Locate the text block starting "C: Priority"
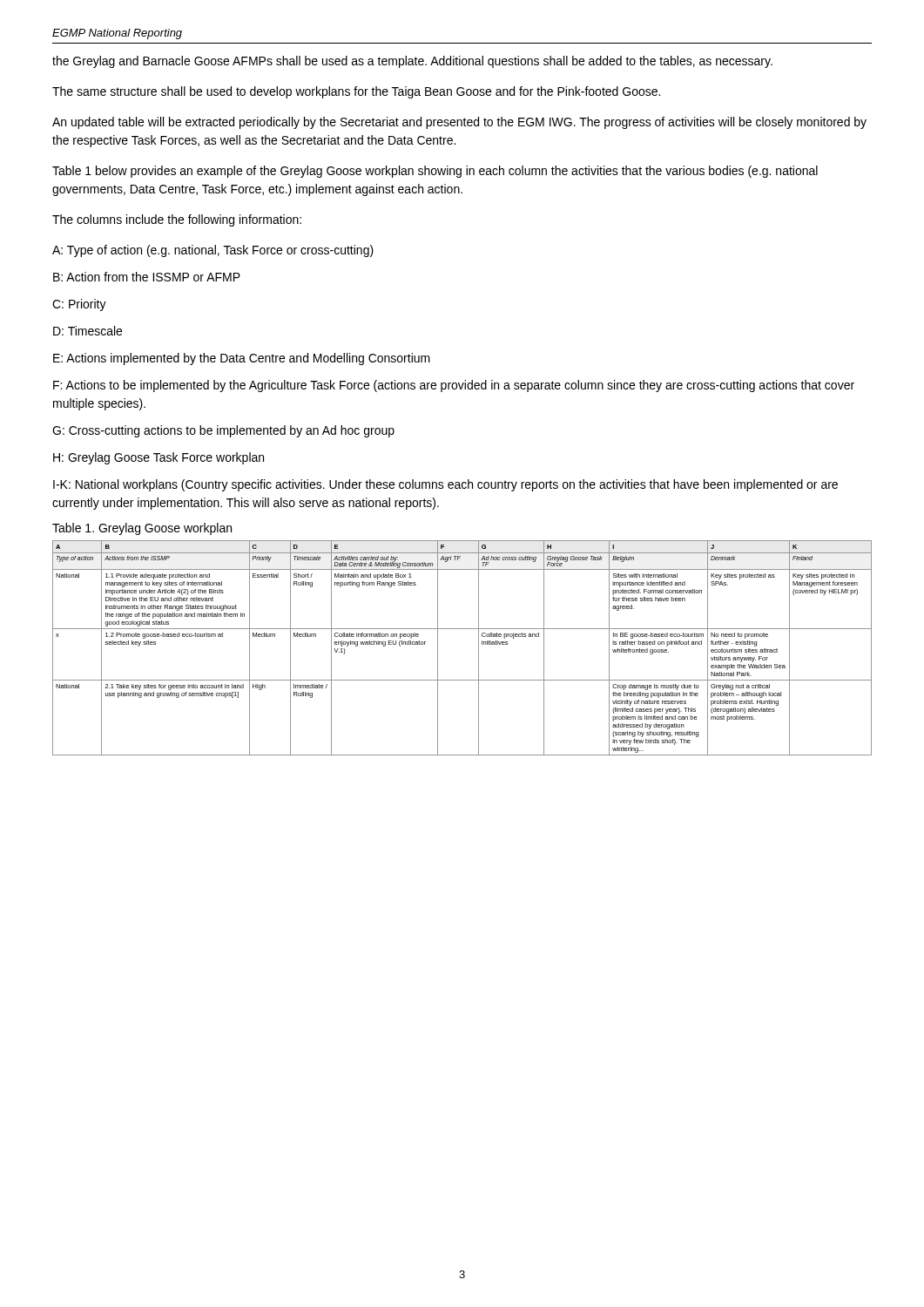The image size is (924, 1307). 79,304
